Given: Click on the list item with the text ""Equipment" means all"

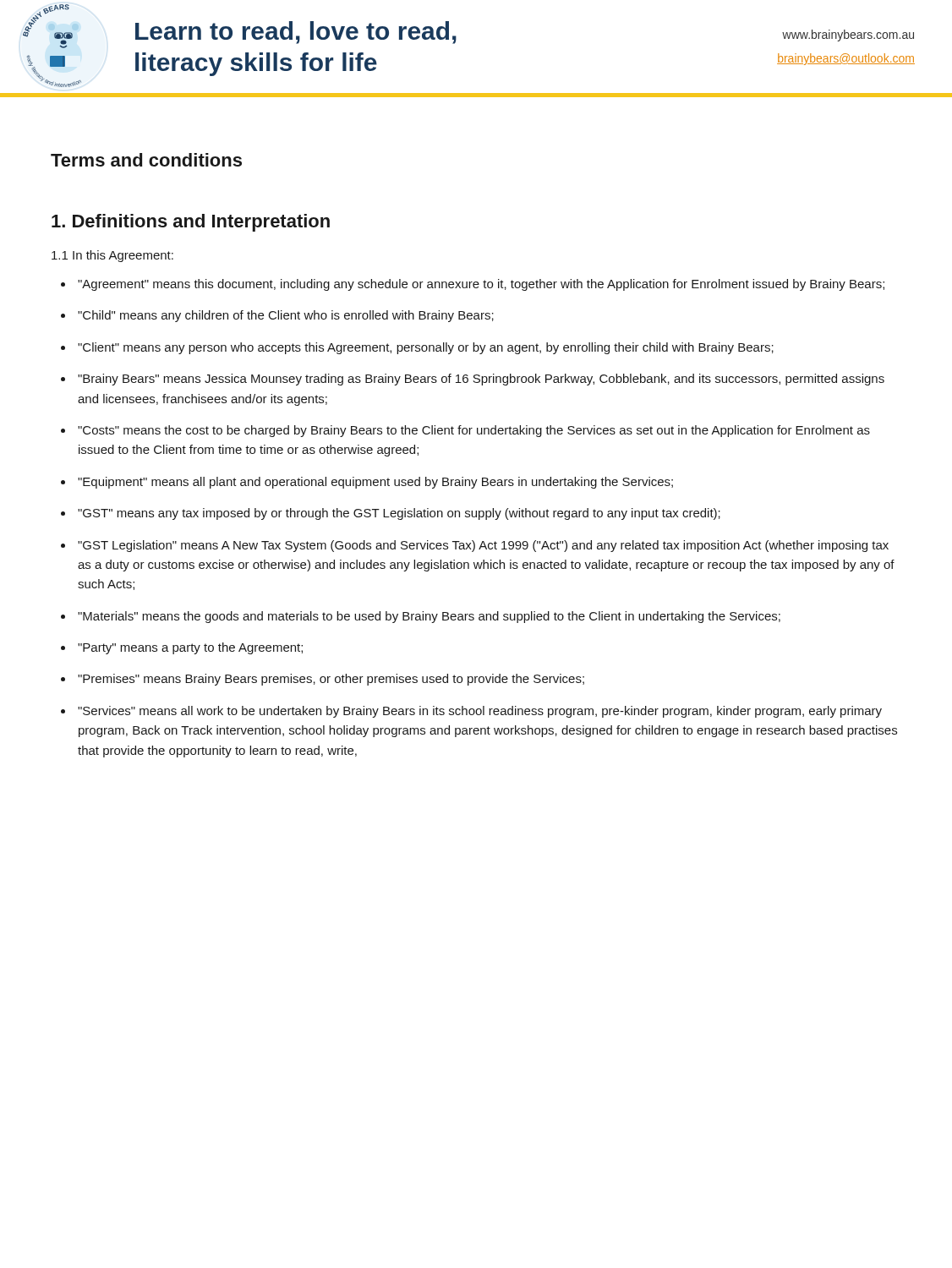Looking at the screenshot, I should (376, 481).
